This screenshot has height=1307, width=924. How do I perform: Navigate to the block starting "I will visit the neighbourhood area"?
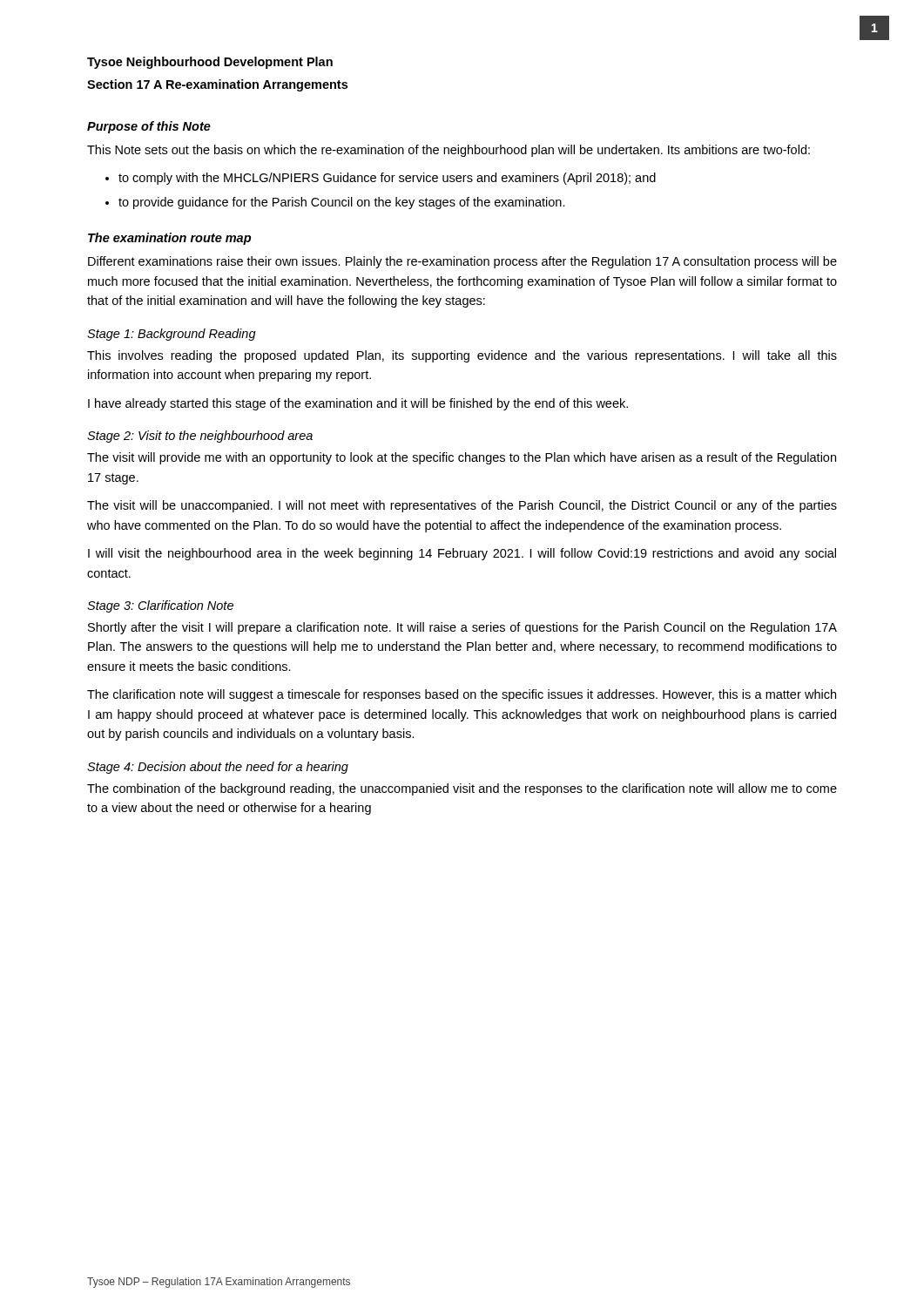click(462, 563)
